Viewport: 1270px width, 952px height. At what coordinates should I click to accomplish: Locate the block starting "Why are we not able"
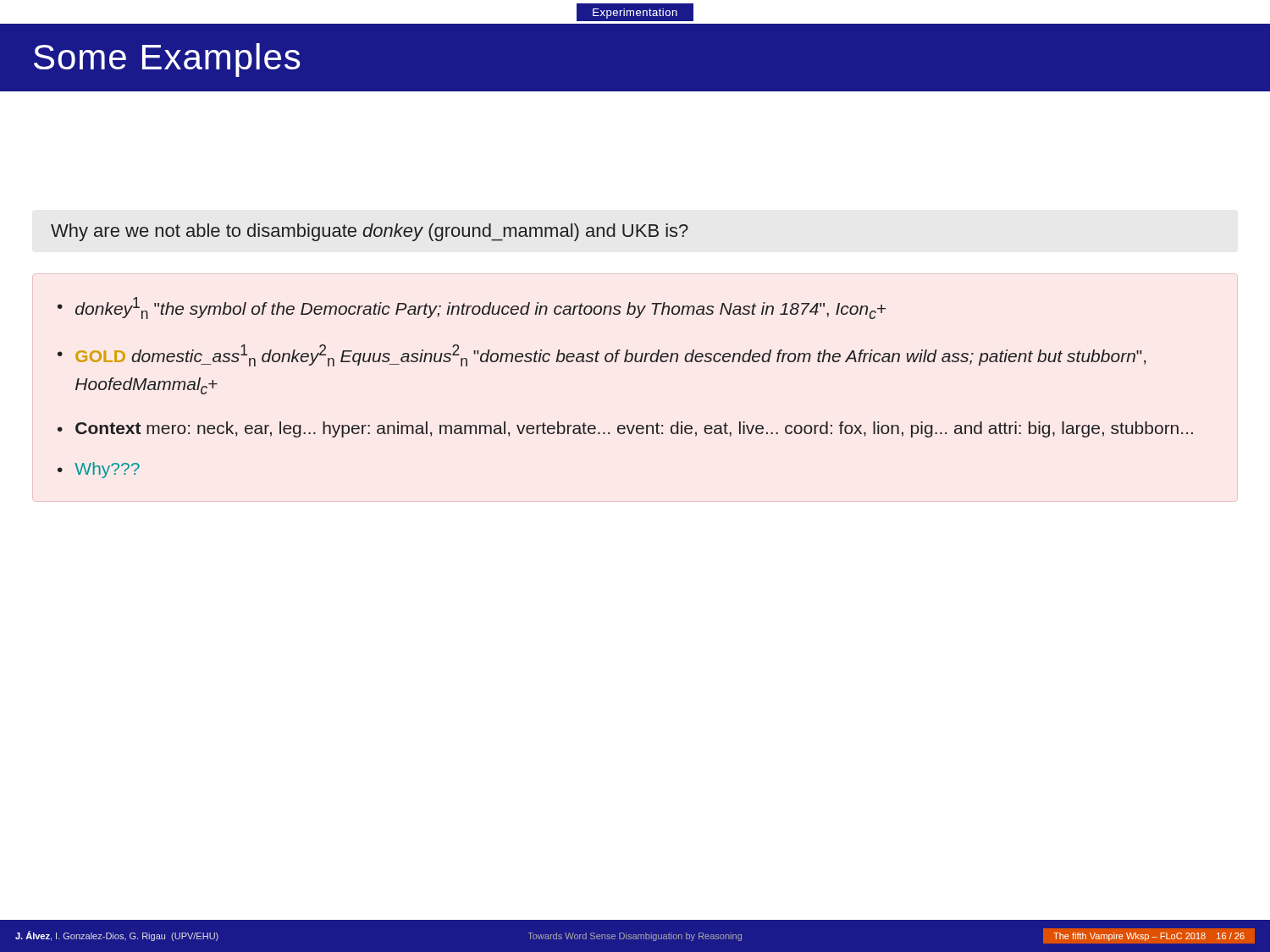coord(370,231)
